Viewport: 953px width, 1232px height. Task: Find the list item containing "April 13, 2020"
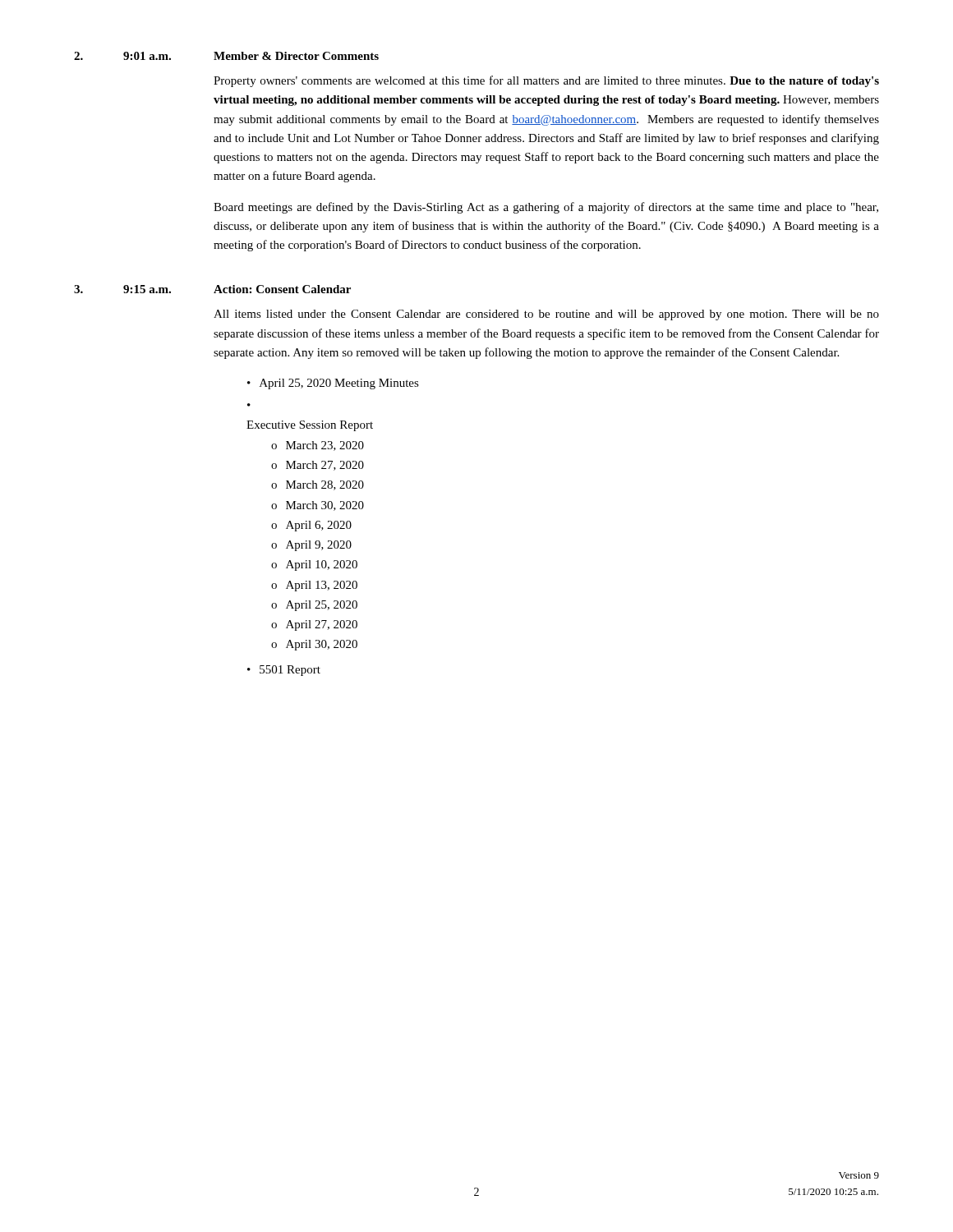coord(322,585)
